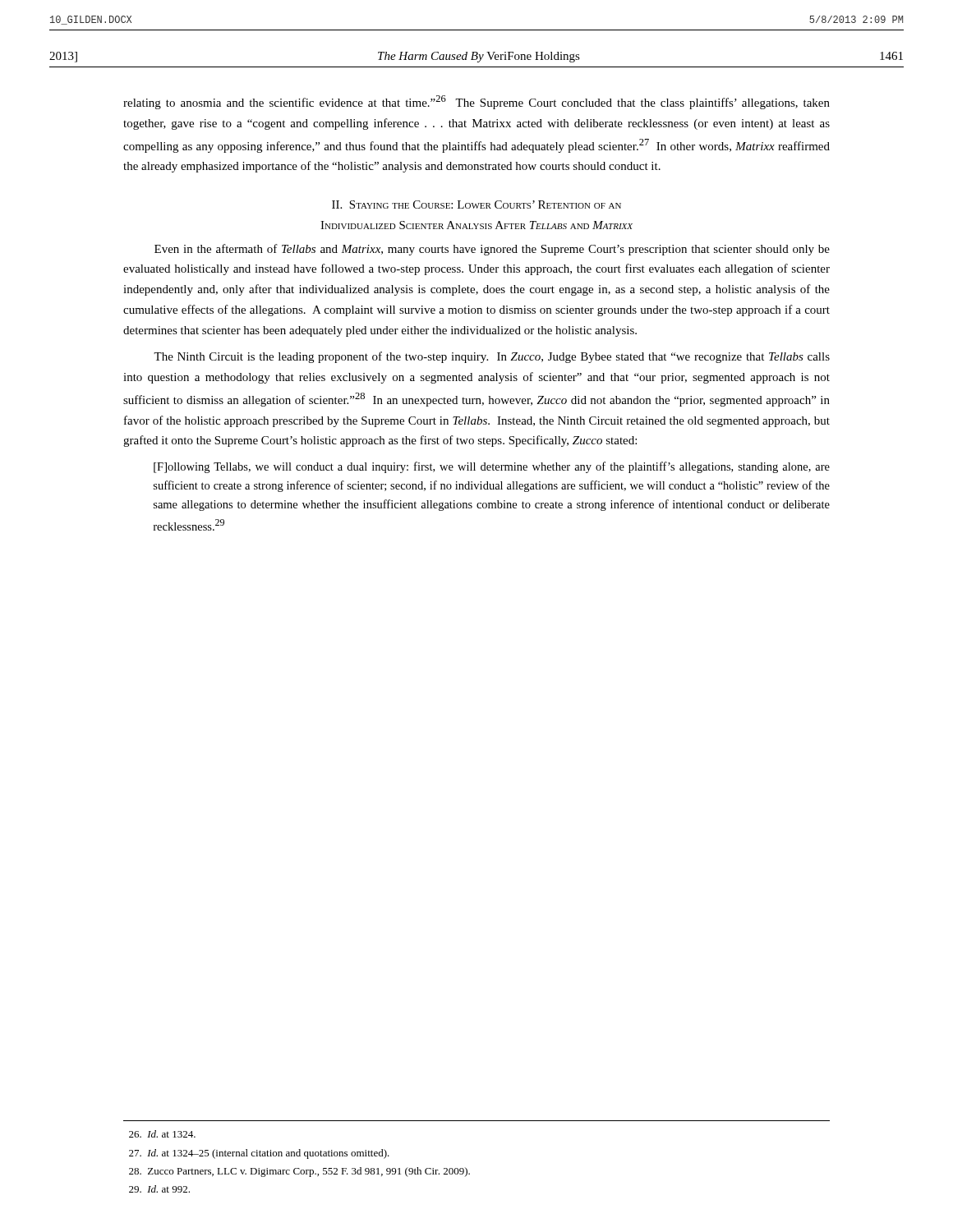Click on the passage starting "Id. at 1324–25 (internal citation and quotations"
Viewport: 953px width, 1232px height.
pyautogui.click(x=256, y=1152)
